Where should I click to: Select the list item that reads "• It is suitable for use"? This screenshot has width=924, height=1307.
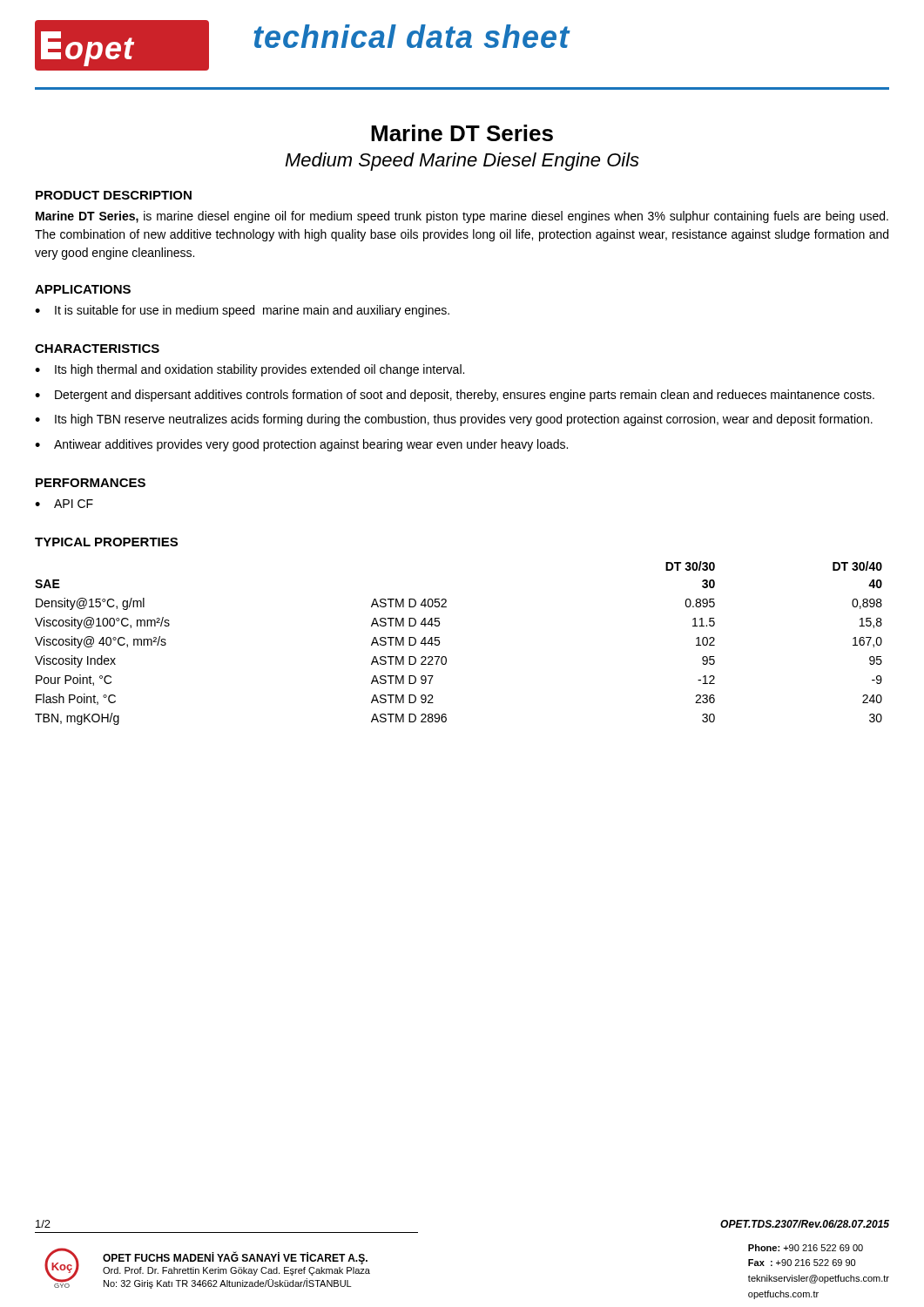click(242, 311)
